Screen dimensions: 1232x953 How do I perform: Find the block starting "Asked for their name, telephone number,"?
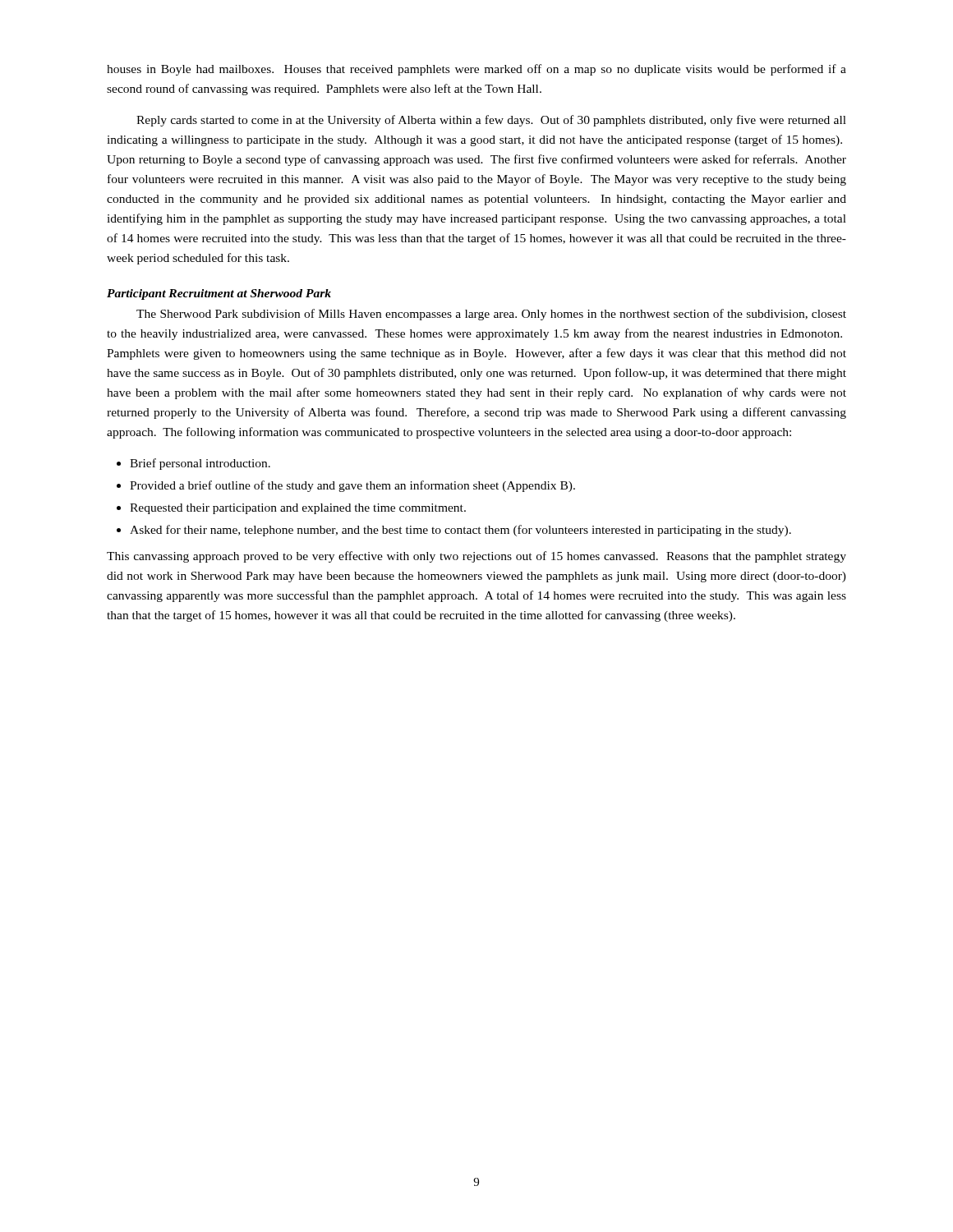pyautogui.click(x=461, y=530)
